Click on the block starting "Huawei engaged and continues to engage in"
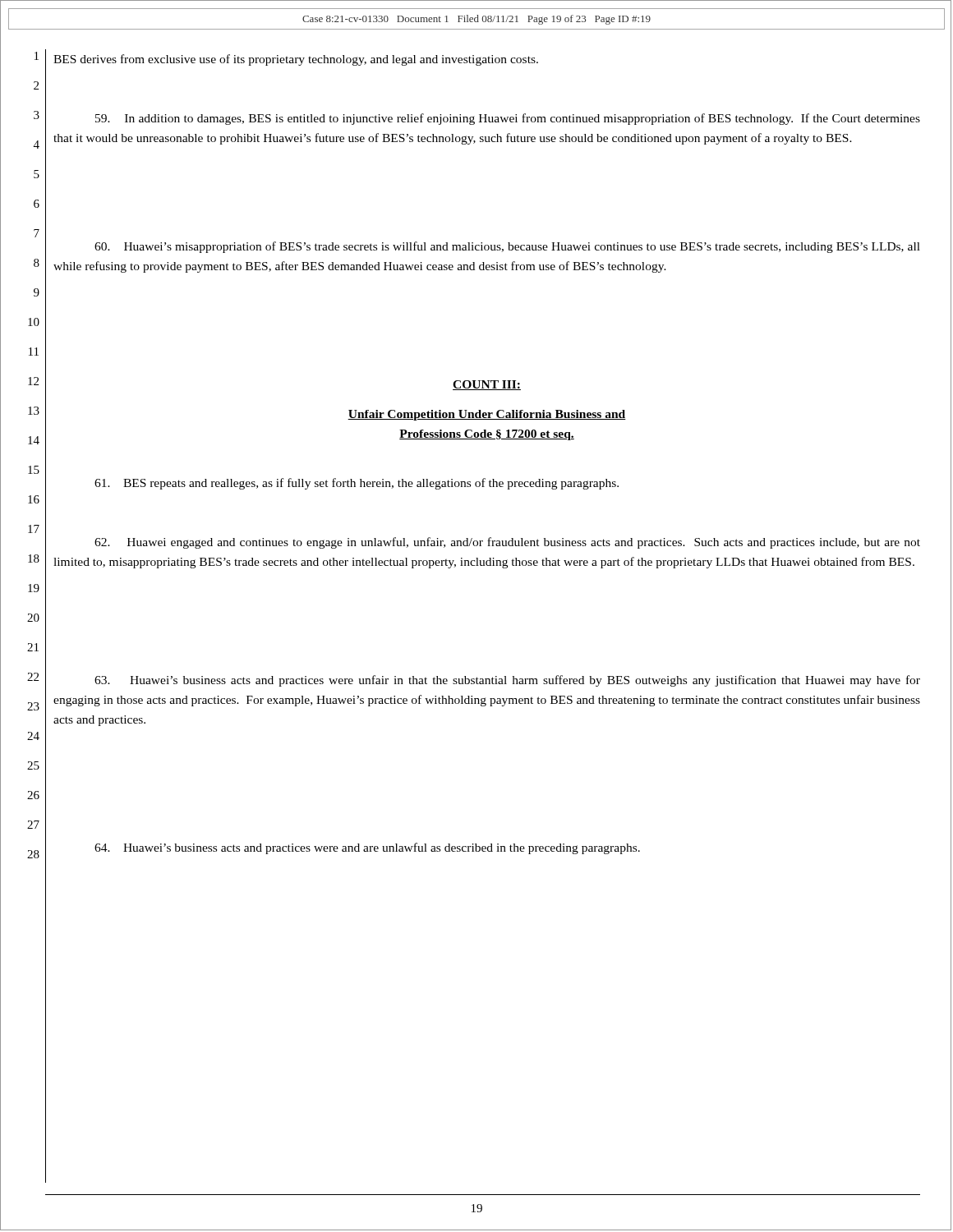The height and width of the screenshot is (1232, 953). [487, 552]
